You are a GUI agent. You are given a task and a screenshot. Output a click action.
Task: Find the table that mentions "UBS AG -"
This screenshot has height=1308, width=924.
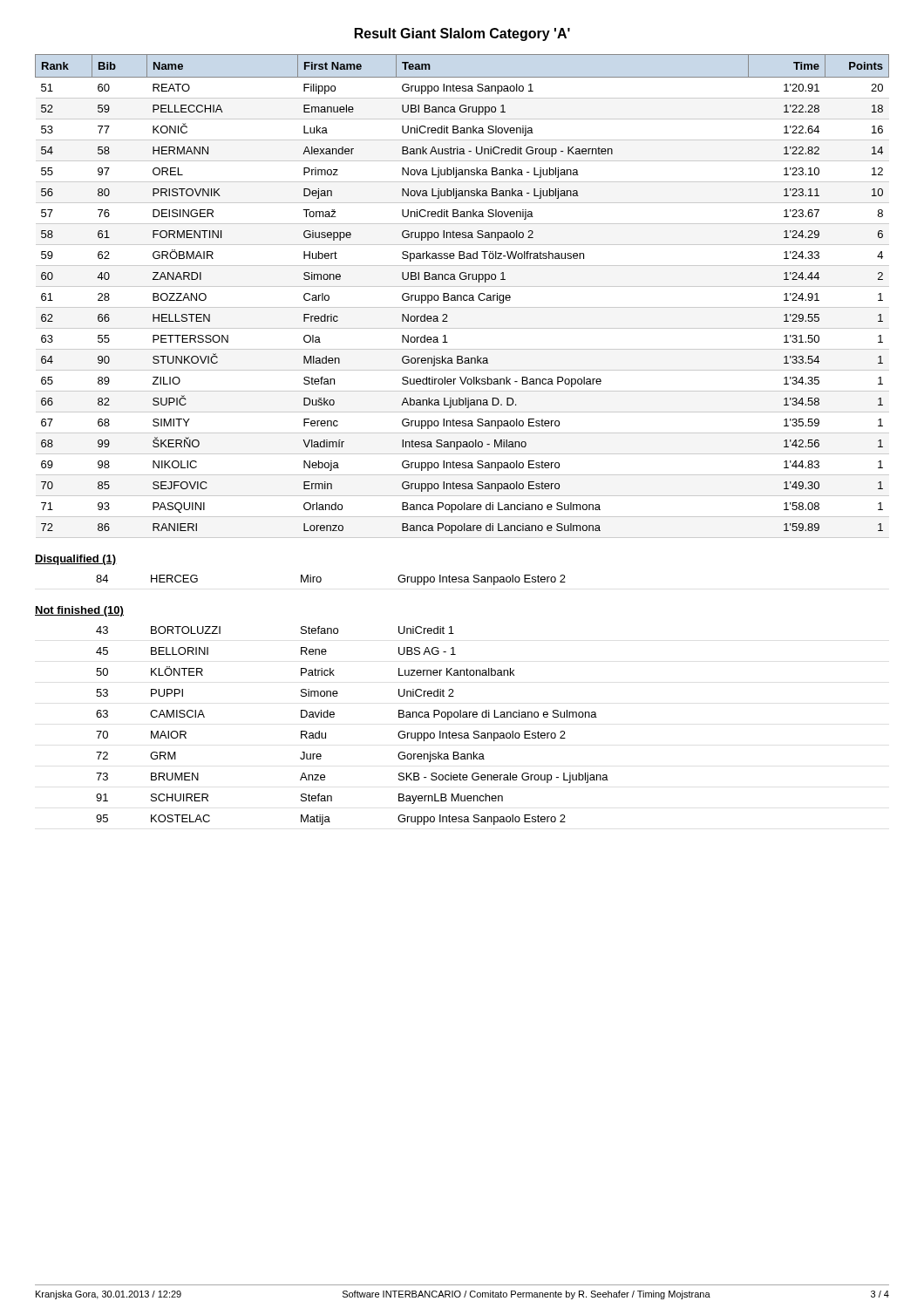[462, 725]
